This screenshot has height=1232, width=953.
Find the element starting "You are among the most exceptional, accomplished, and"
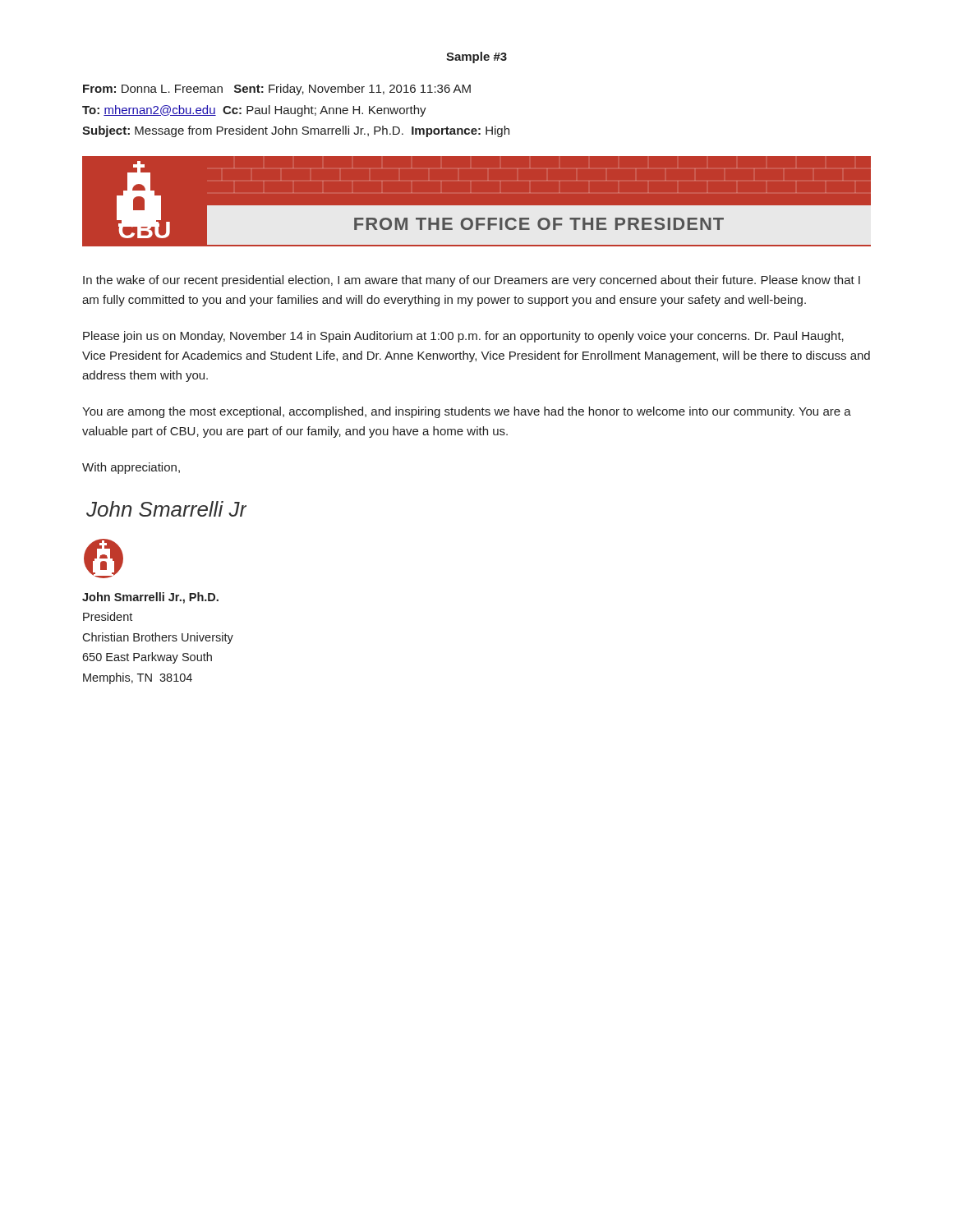(466, 421)
